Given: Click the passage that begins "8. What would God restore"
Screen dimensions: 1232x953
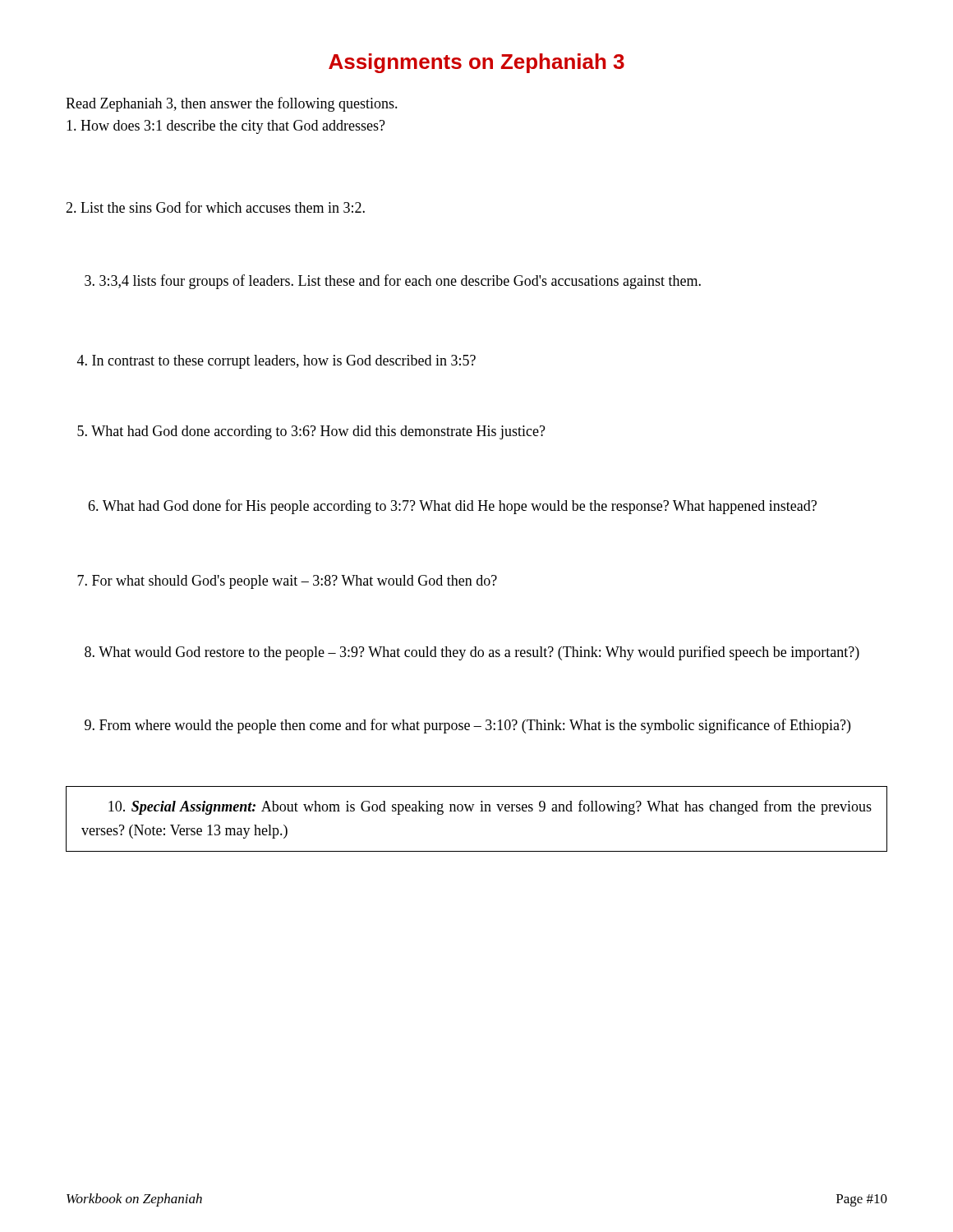Looking at the screenshot, I should tap(463, 652).
